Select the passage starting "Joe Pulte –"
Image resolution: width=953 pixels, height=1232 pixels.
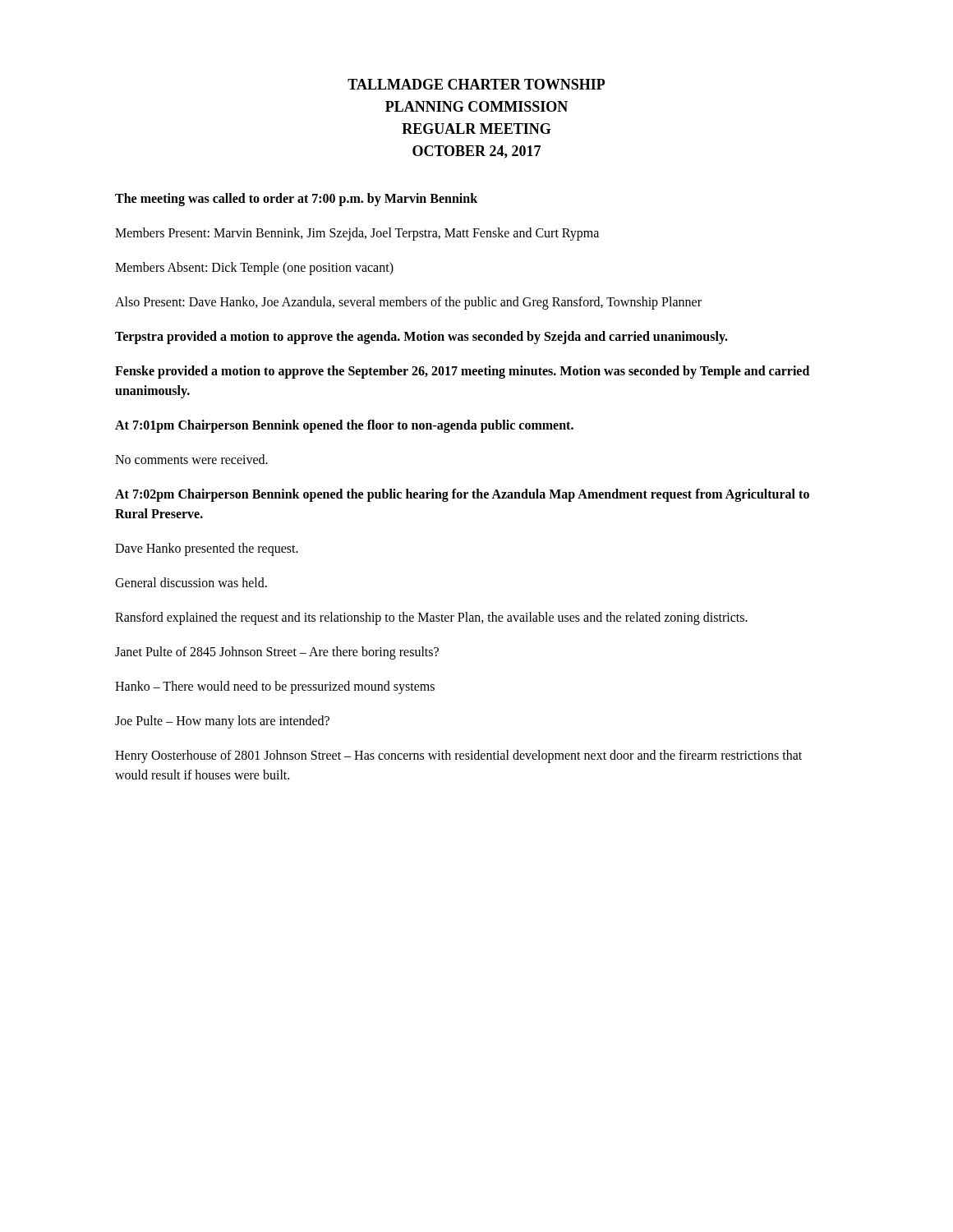222,722
